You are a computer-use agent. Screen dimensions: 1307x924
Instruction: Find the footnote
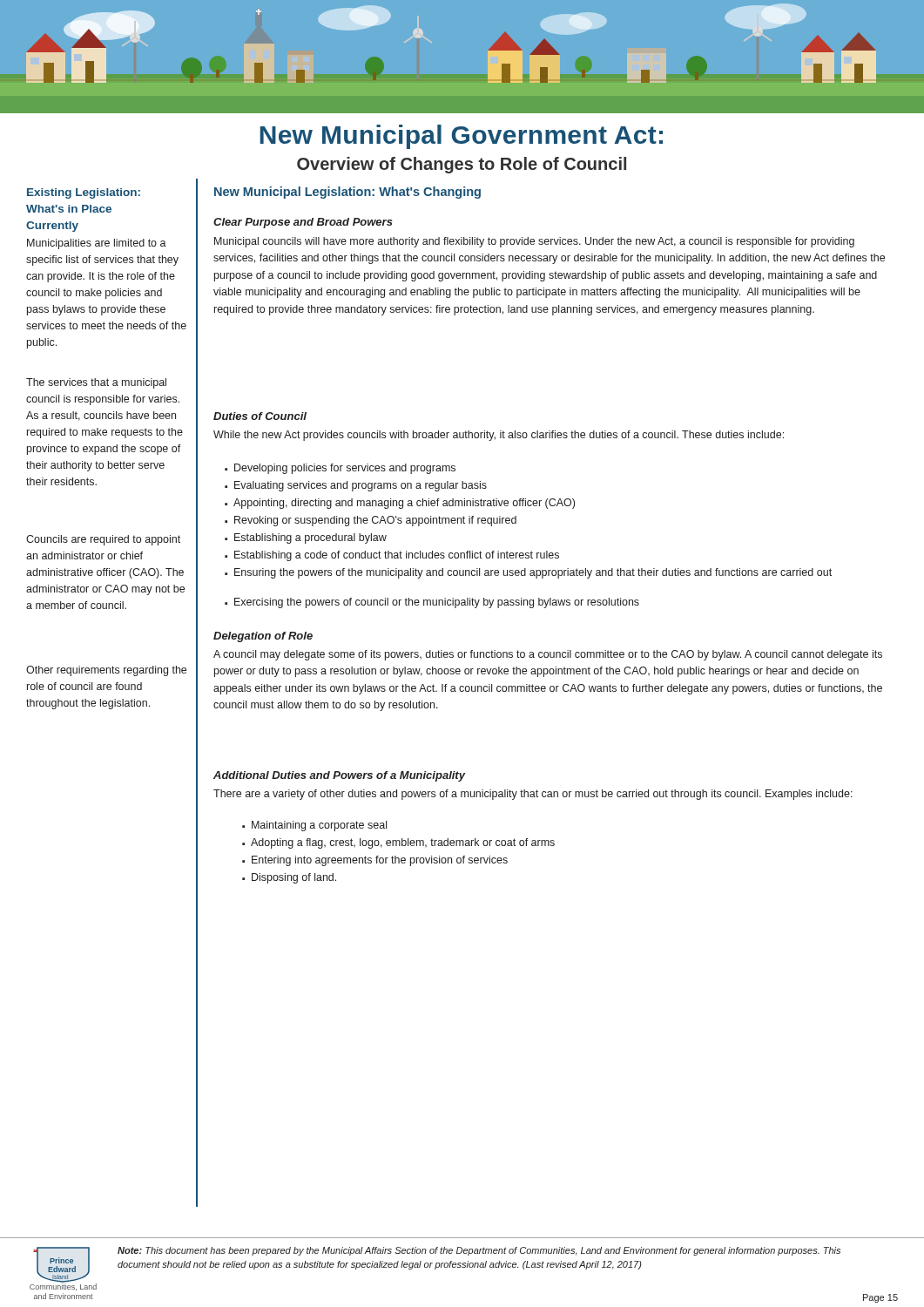pos(479,1257)
